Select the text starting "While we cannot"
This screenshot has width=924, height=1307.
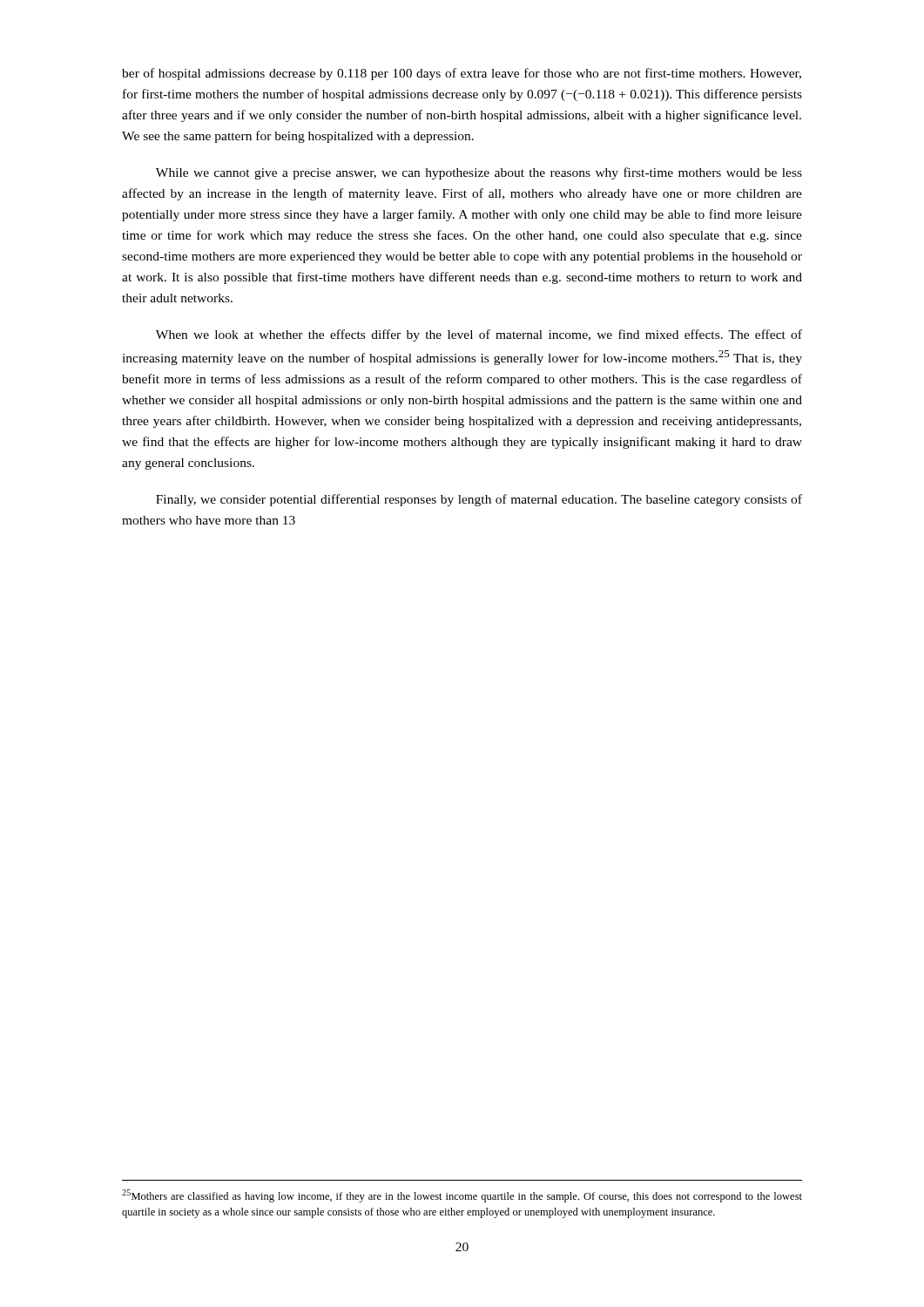[462, 235]
